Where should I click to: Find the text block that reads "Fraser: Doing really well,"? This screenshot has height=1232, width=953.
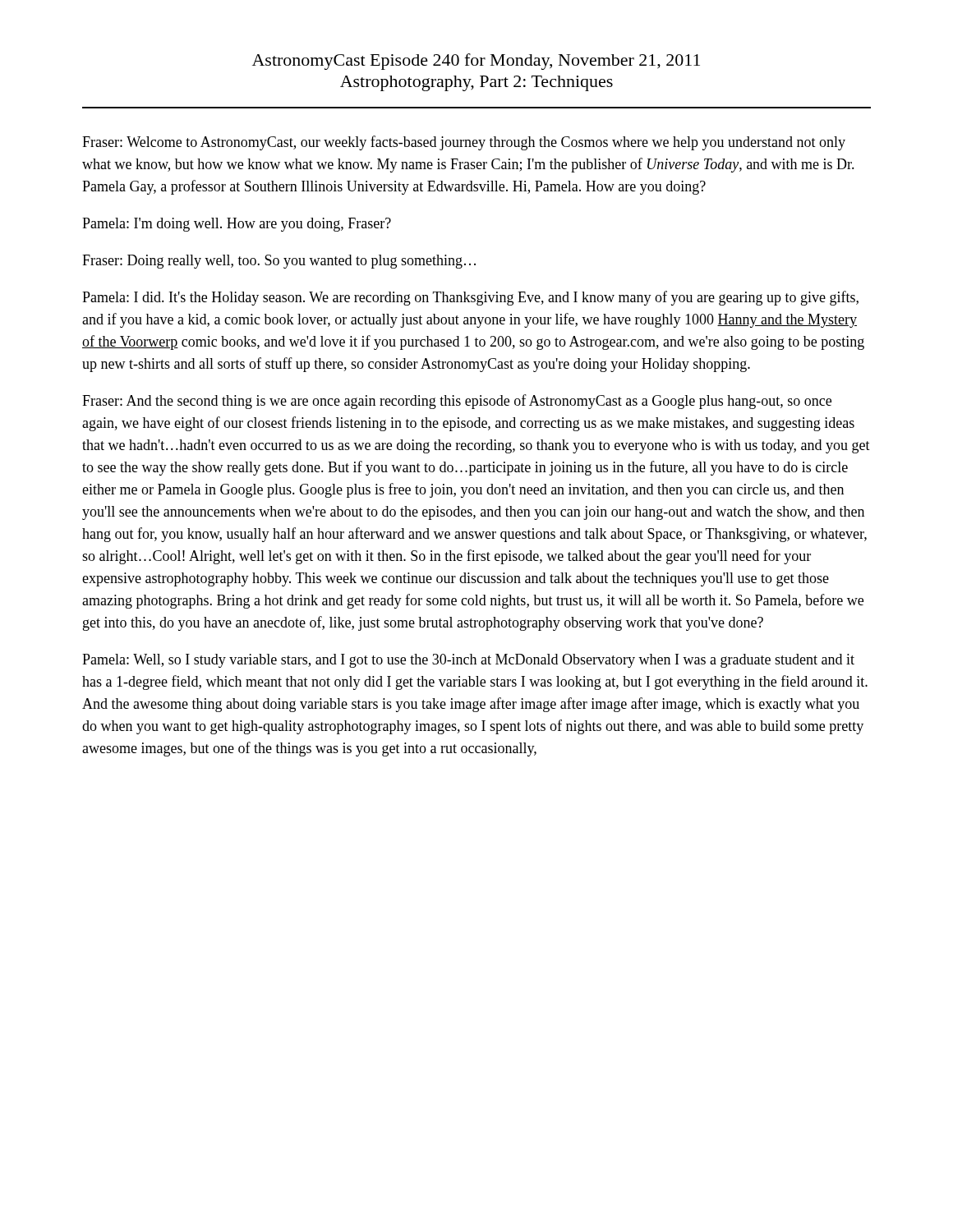(x=280, y=260)
